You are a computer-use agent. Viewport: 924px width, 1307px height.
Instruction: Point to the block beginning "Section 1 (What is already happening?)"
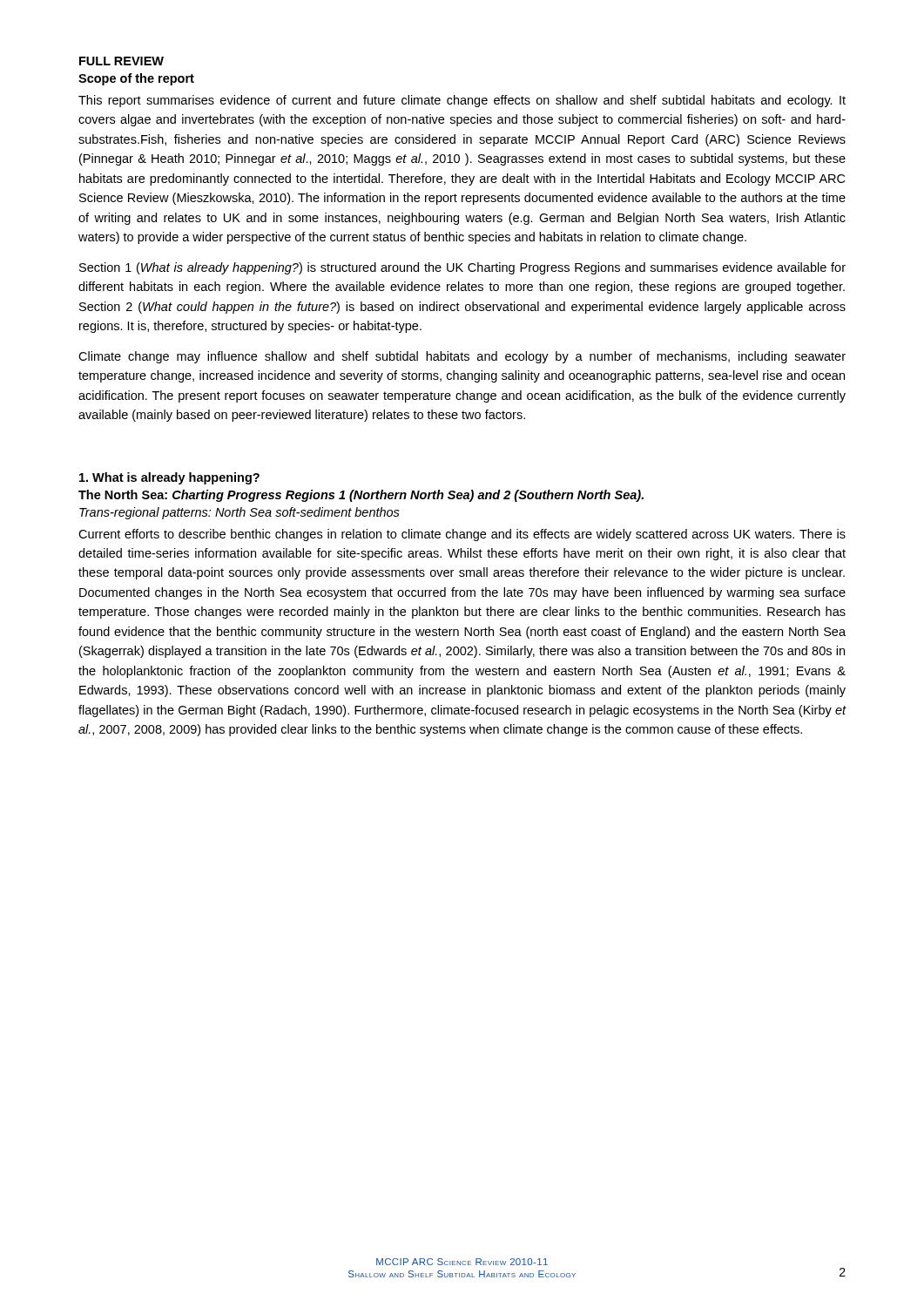click(462, 297)
